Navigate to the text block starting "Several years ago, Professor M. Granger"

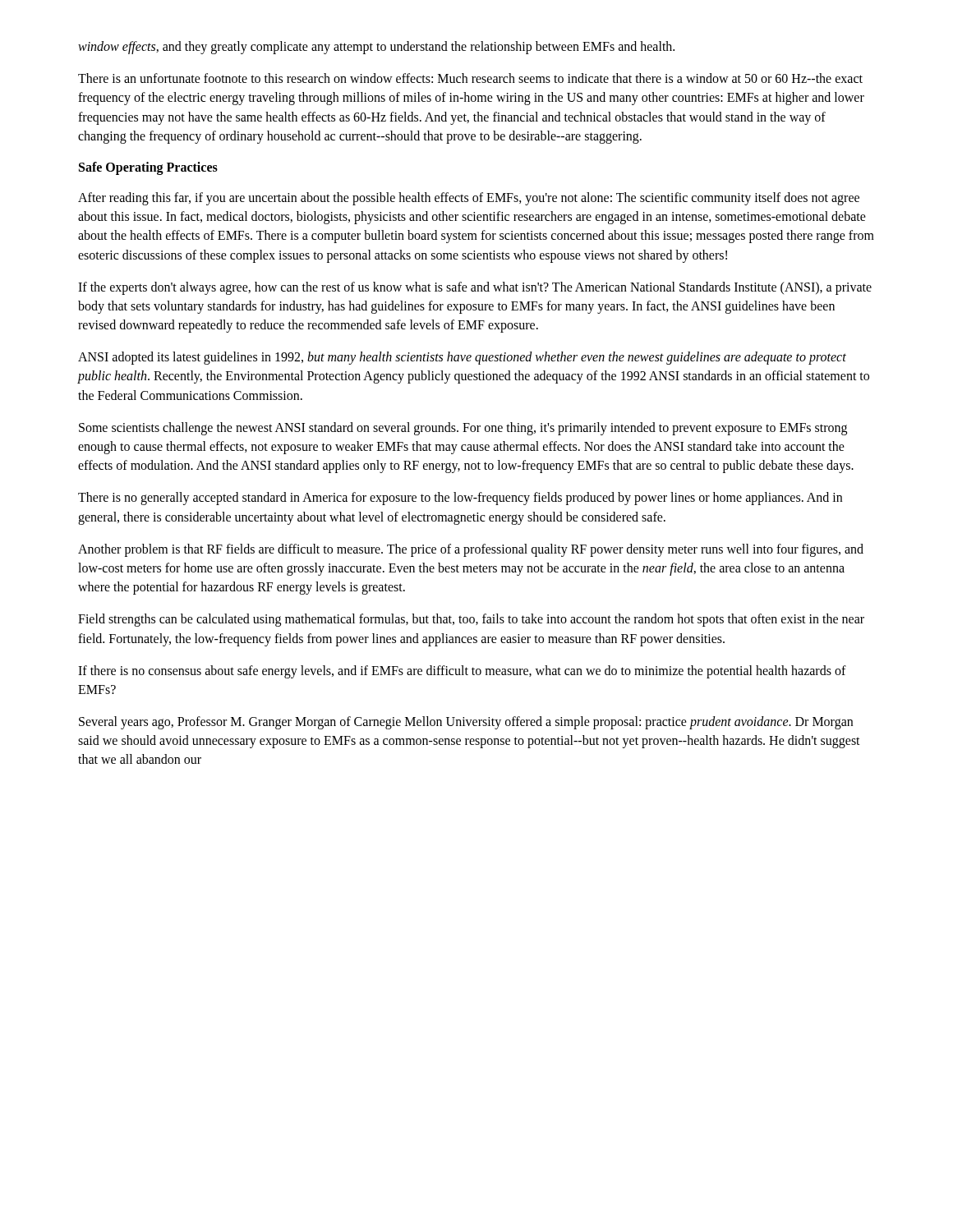pyautogui.click(x=469, y=741)
